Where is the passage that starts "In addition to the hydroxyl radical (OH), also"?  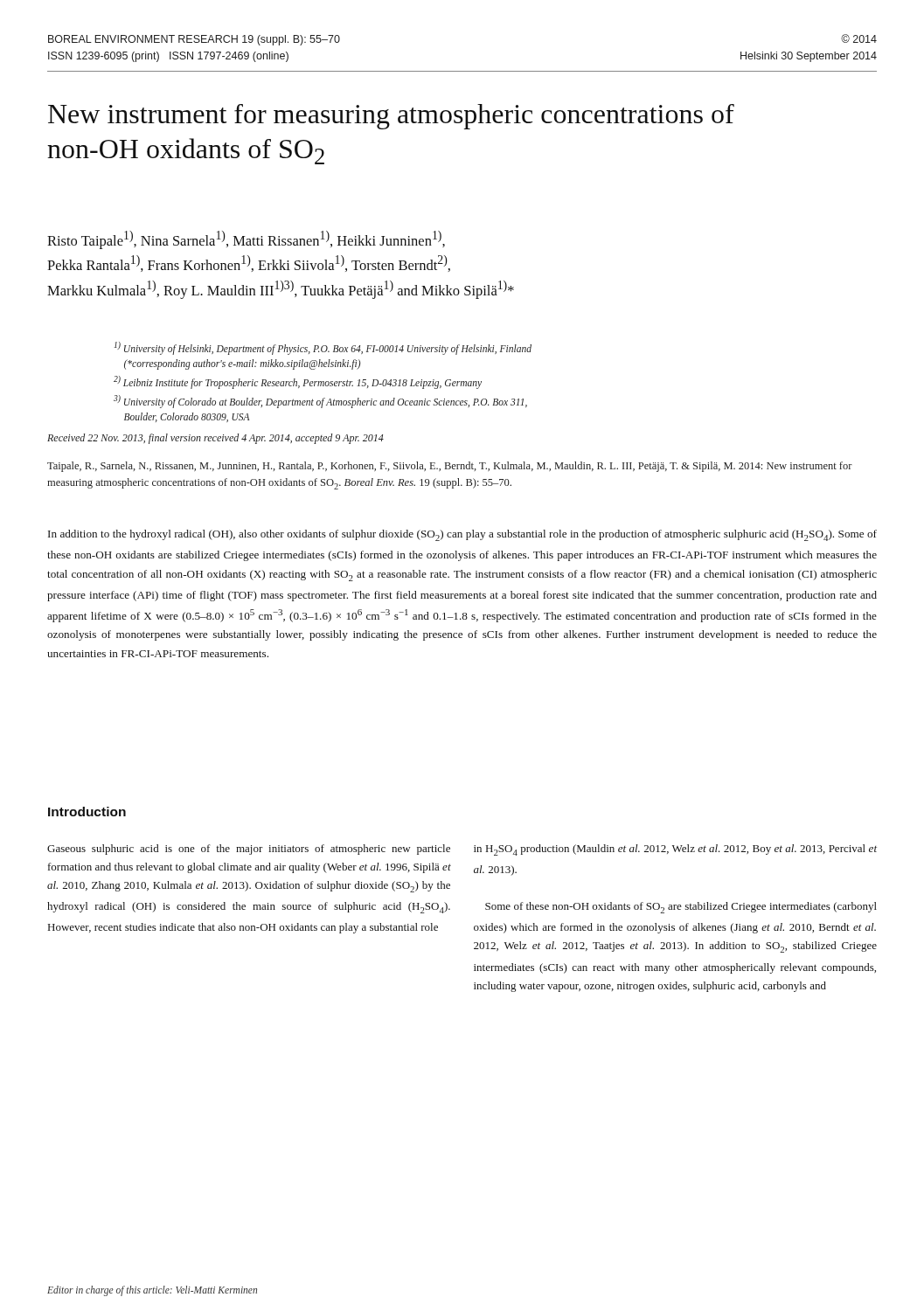(462, 593)
